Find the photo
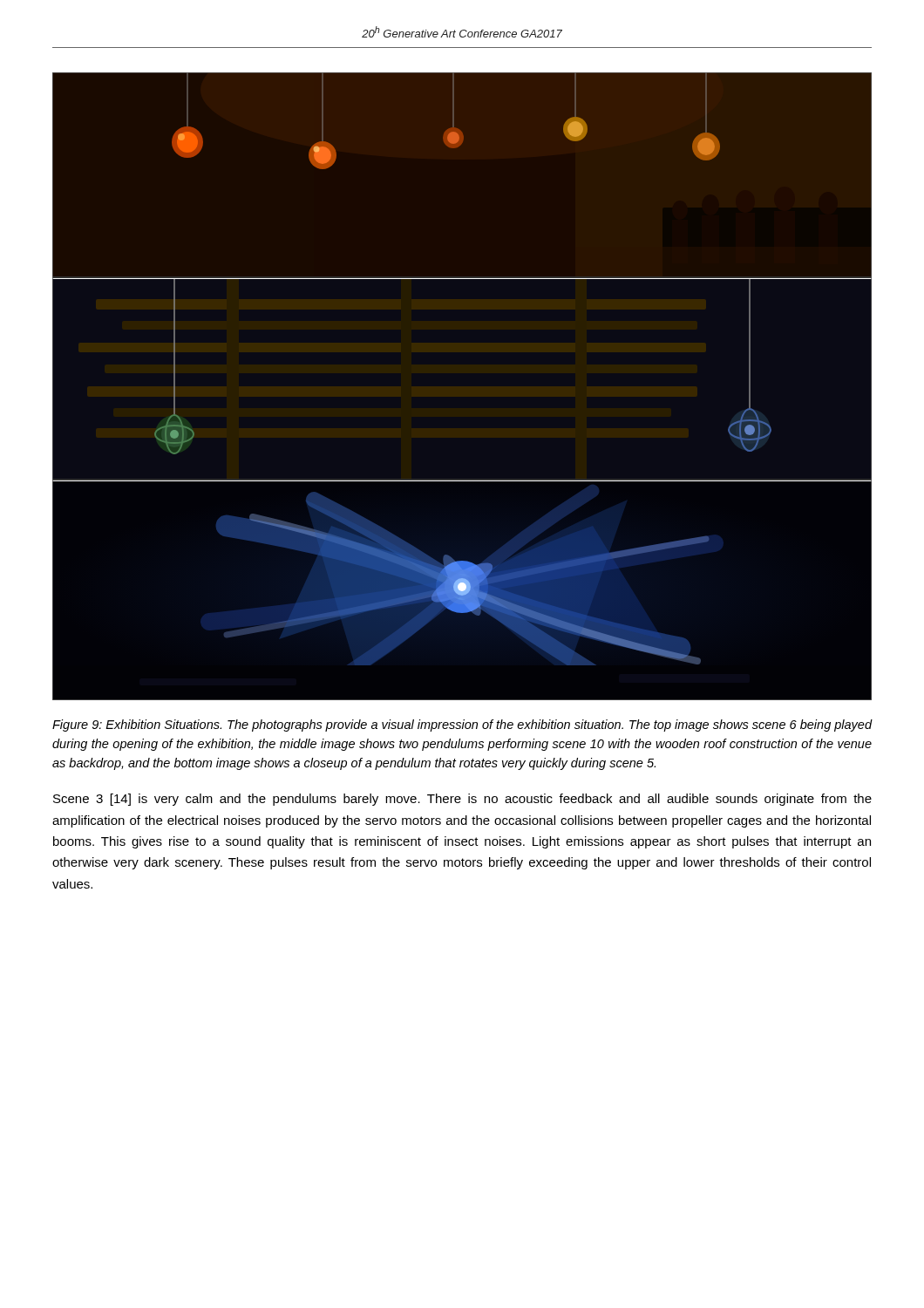 click(x=462, y=388)
